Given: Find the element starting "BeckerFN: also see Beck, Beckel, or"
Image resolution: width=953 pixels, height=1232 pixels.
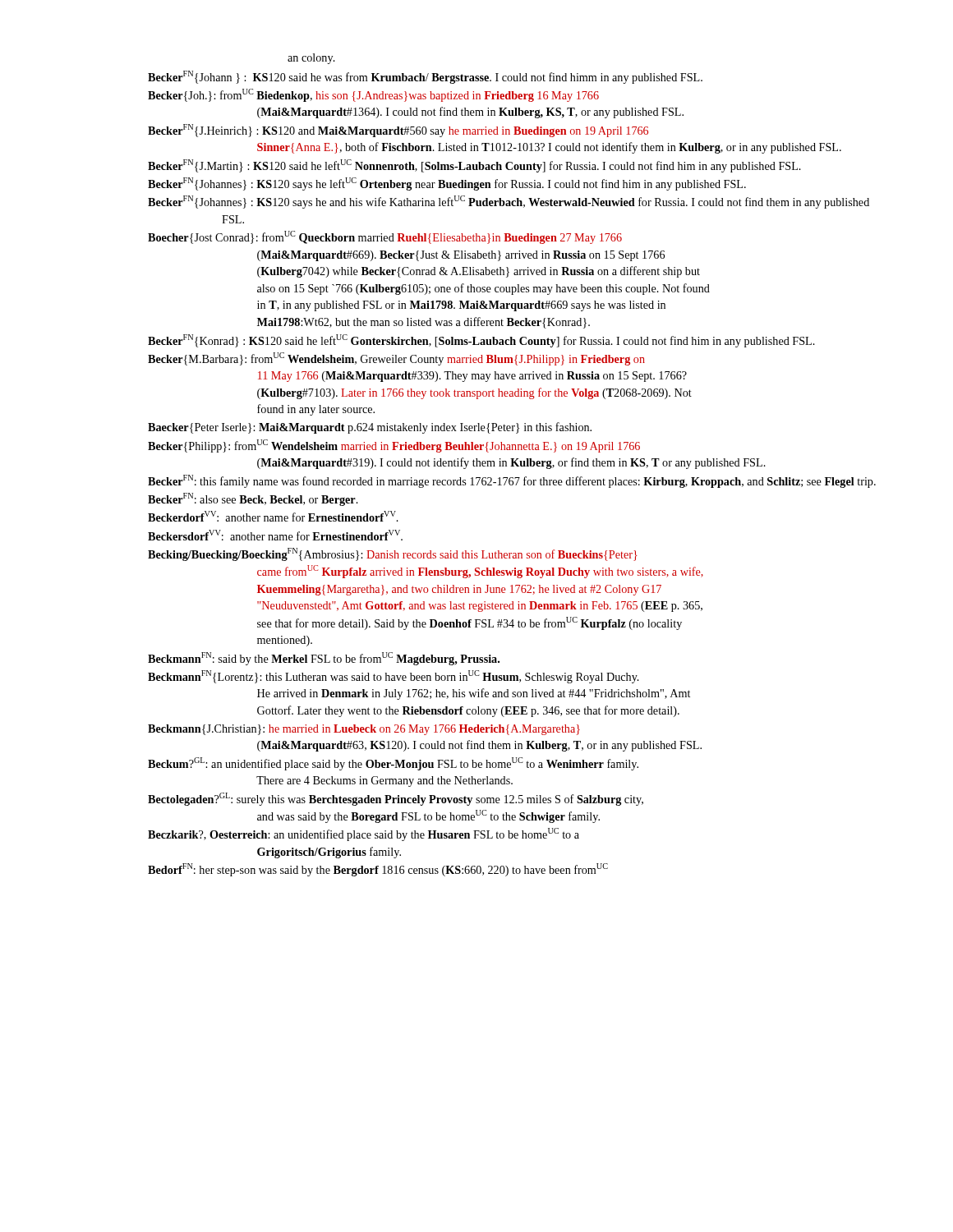Looking at the screenshot, I should [253, 498].
